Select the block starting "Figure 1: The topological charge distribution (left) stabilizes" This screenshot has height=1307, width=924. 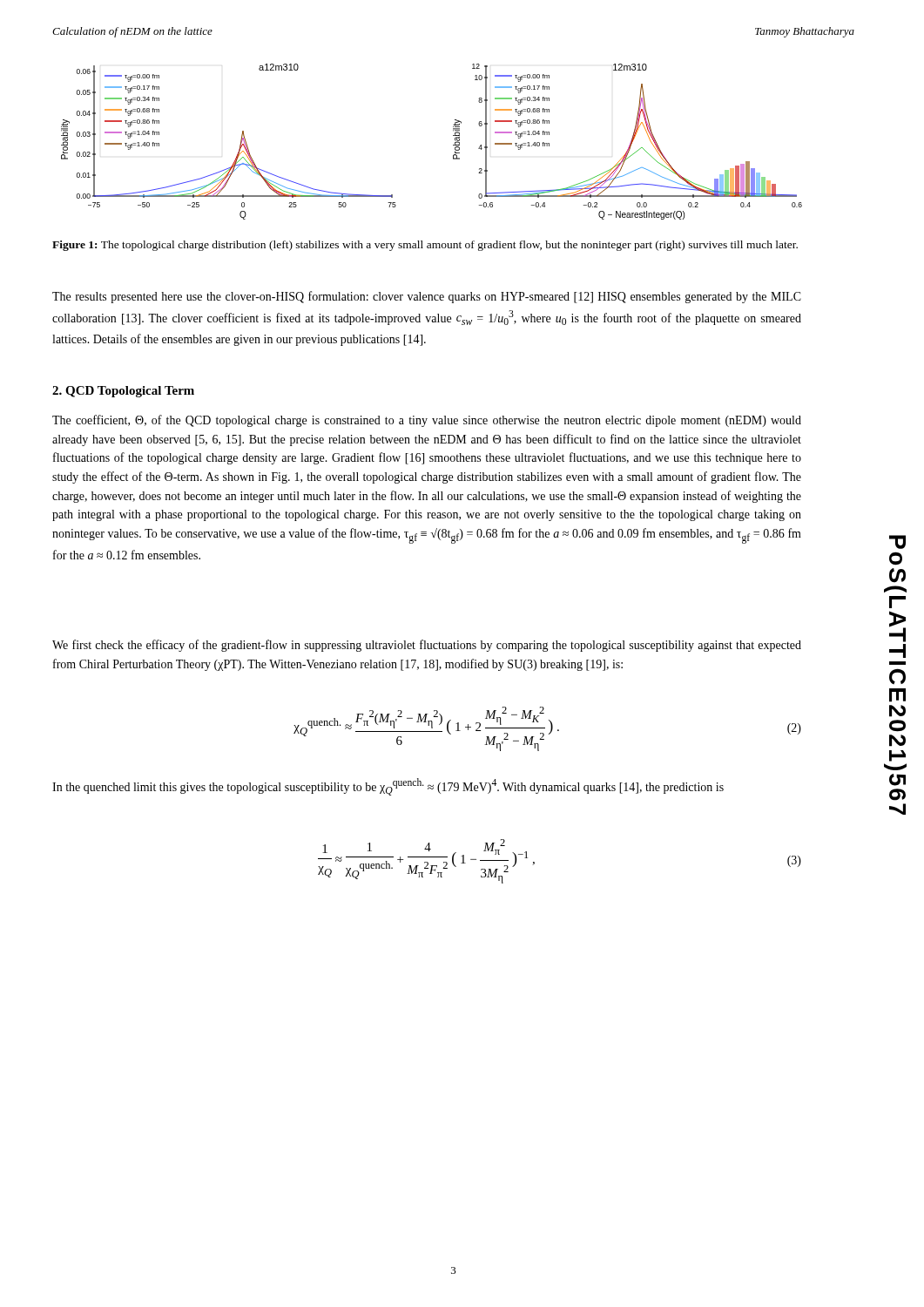pos(425,244)
